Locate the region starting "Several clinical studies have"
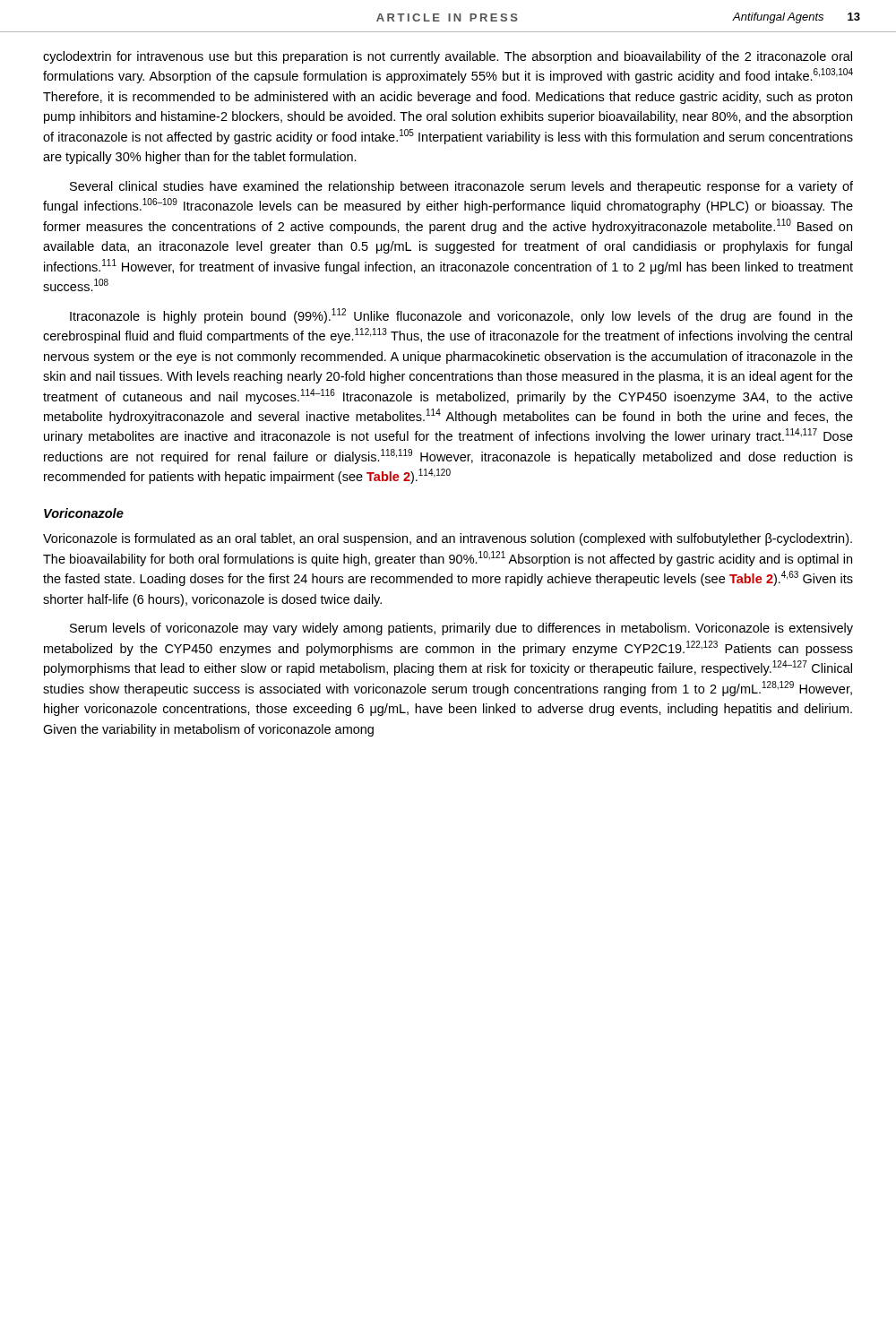 click(x=448, y=237)
